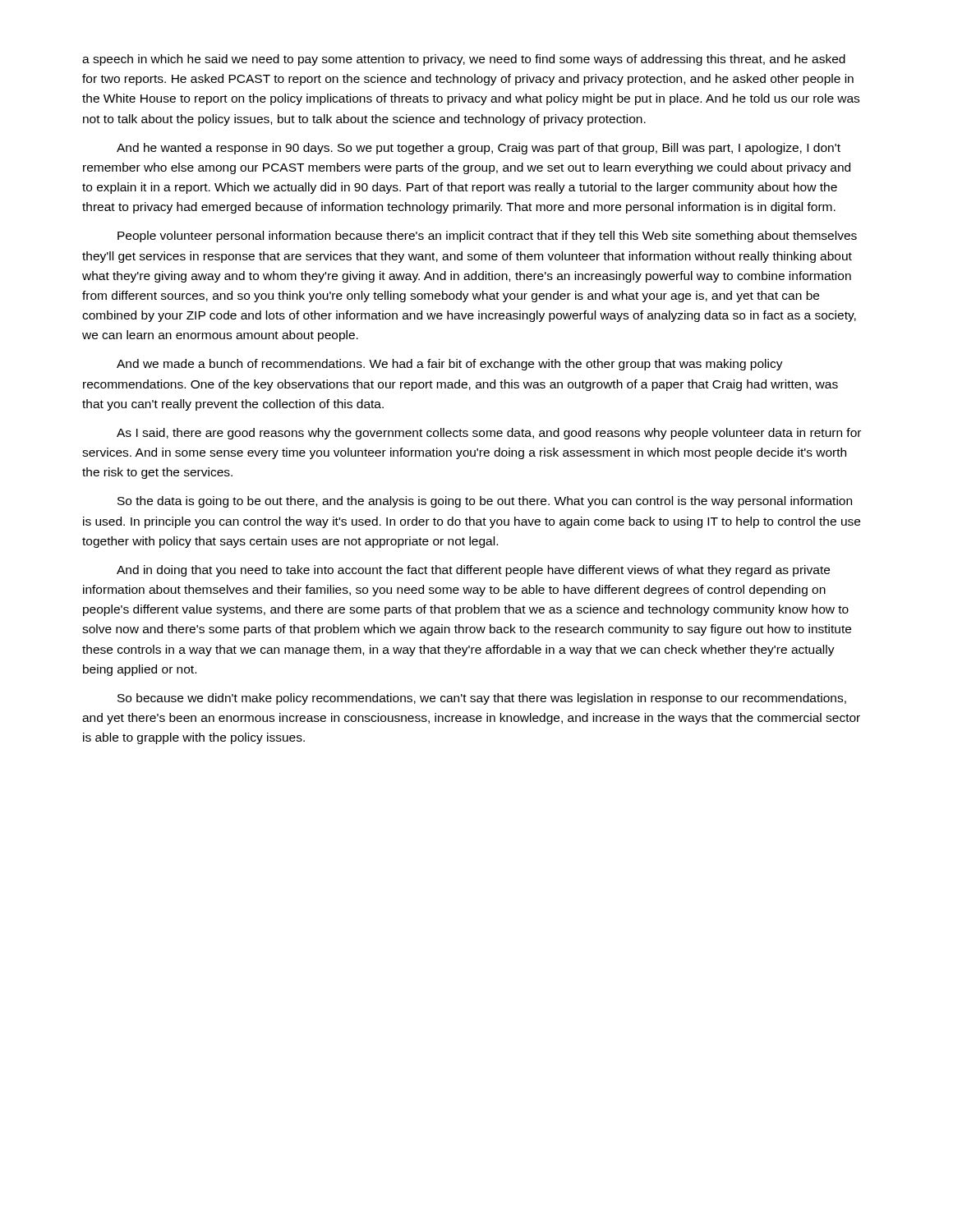Screen dimensions: 1232x953
Task: Find the block on this page that starts "a speech in which he said we"
Action: click(472, 89)
